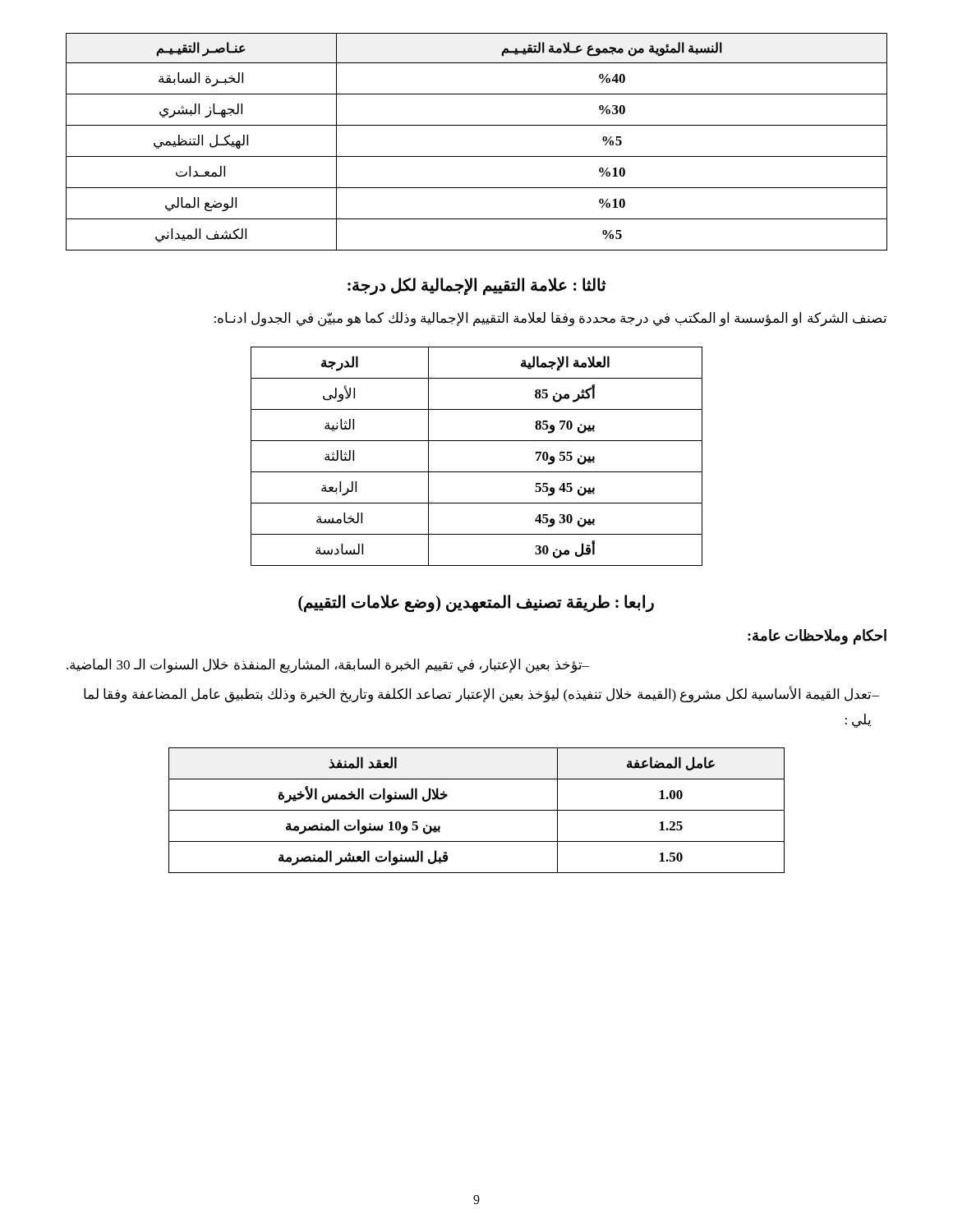The width and height of the screenshot is (953, 1232).
Task: Select the table that reads "أكثر من 85"
Action: click(476, 456)
